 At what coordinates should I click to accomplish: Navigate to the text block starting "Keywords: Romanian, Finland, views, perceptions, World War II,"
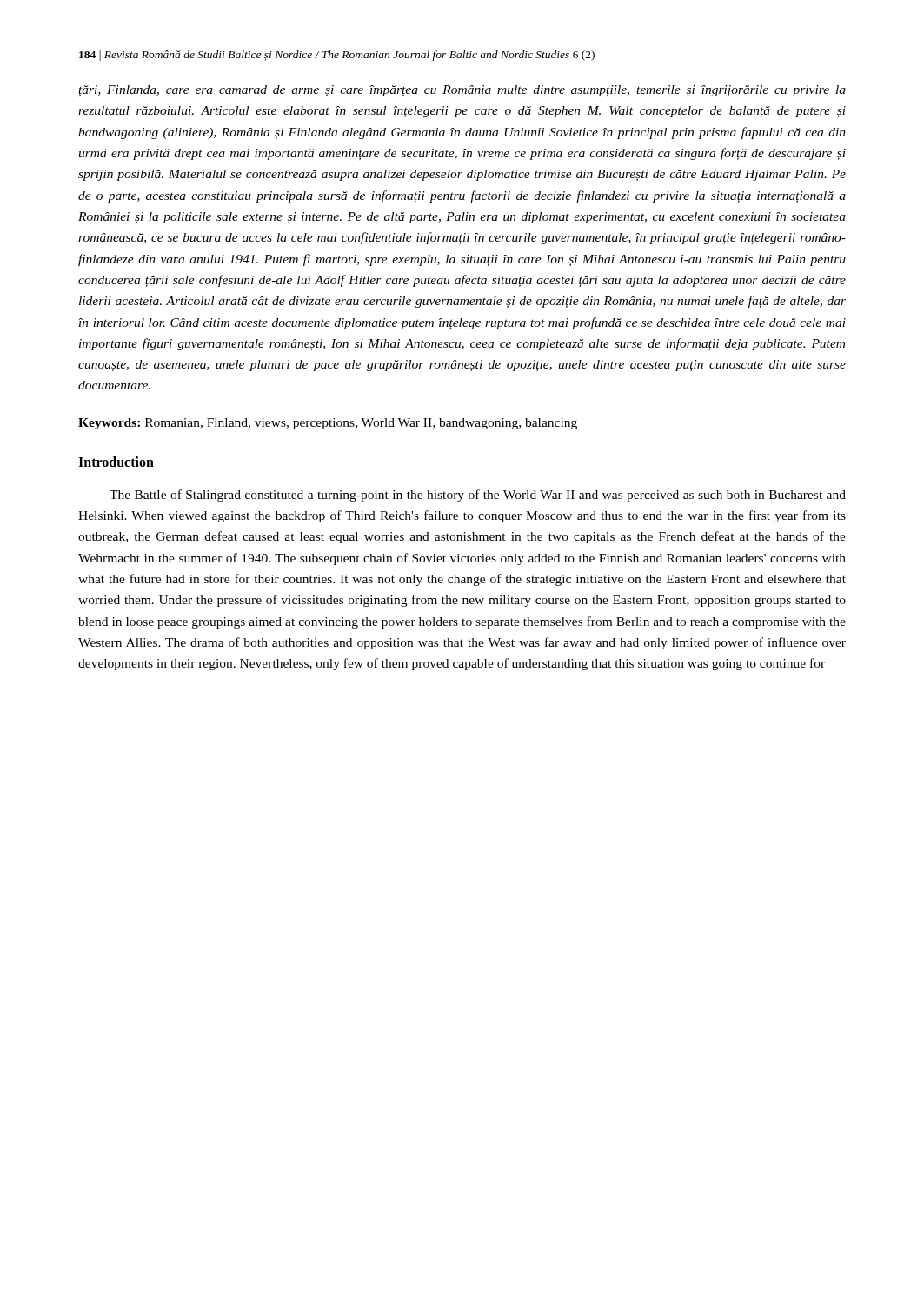(328, 422)
